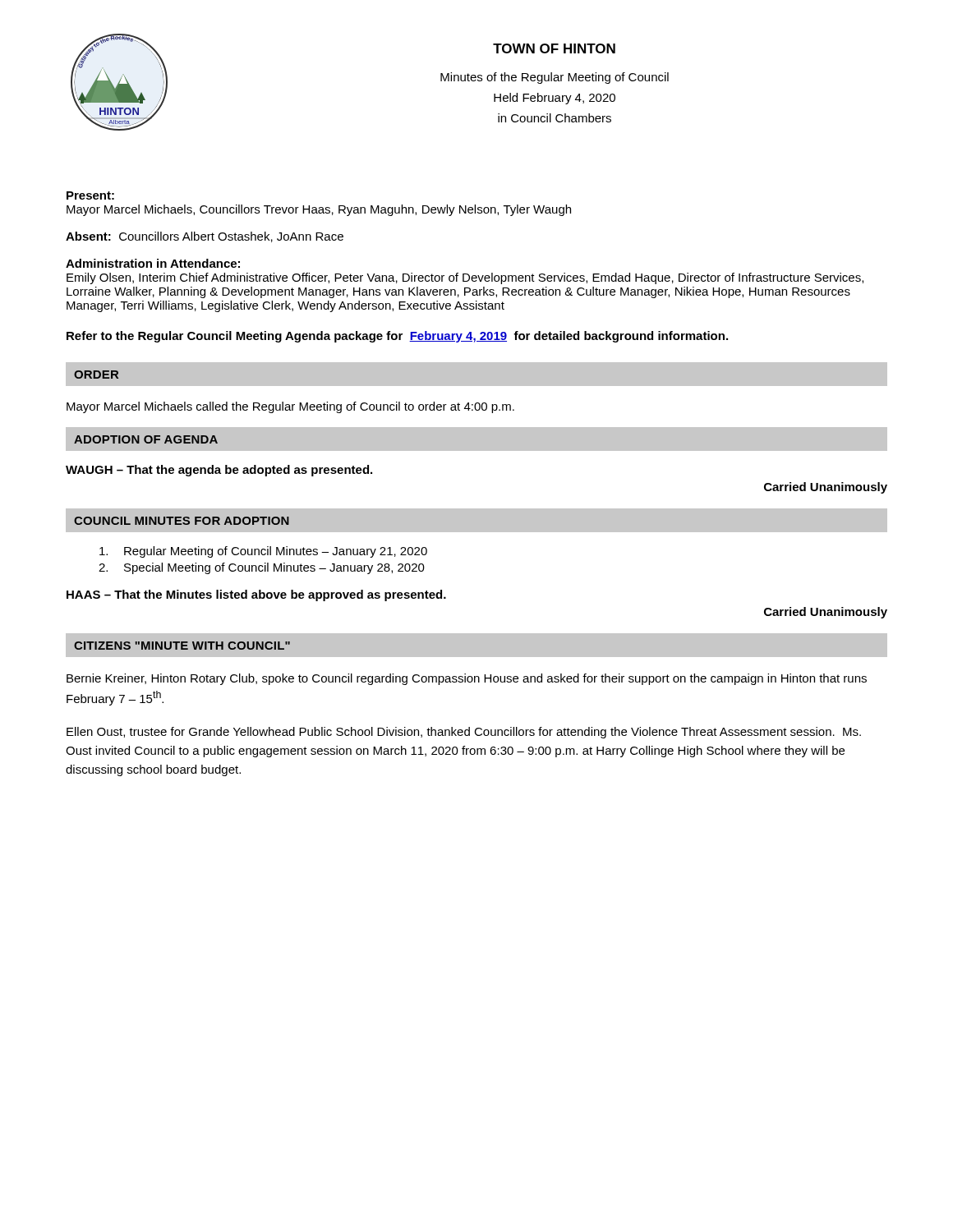Screen dimensions: 1232x953
Task: Select the block starting "Ellen Oust, trustee"
Action: (464, 750)
